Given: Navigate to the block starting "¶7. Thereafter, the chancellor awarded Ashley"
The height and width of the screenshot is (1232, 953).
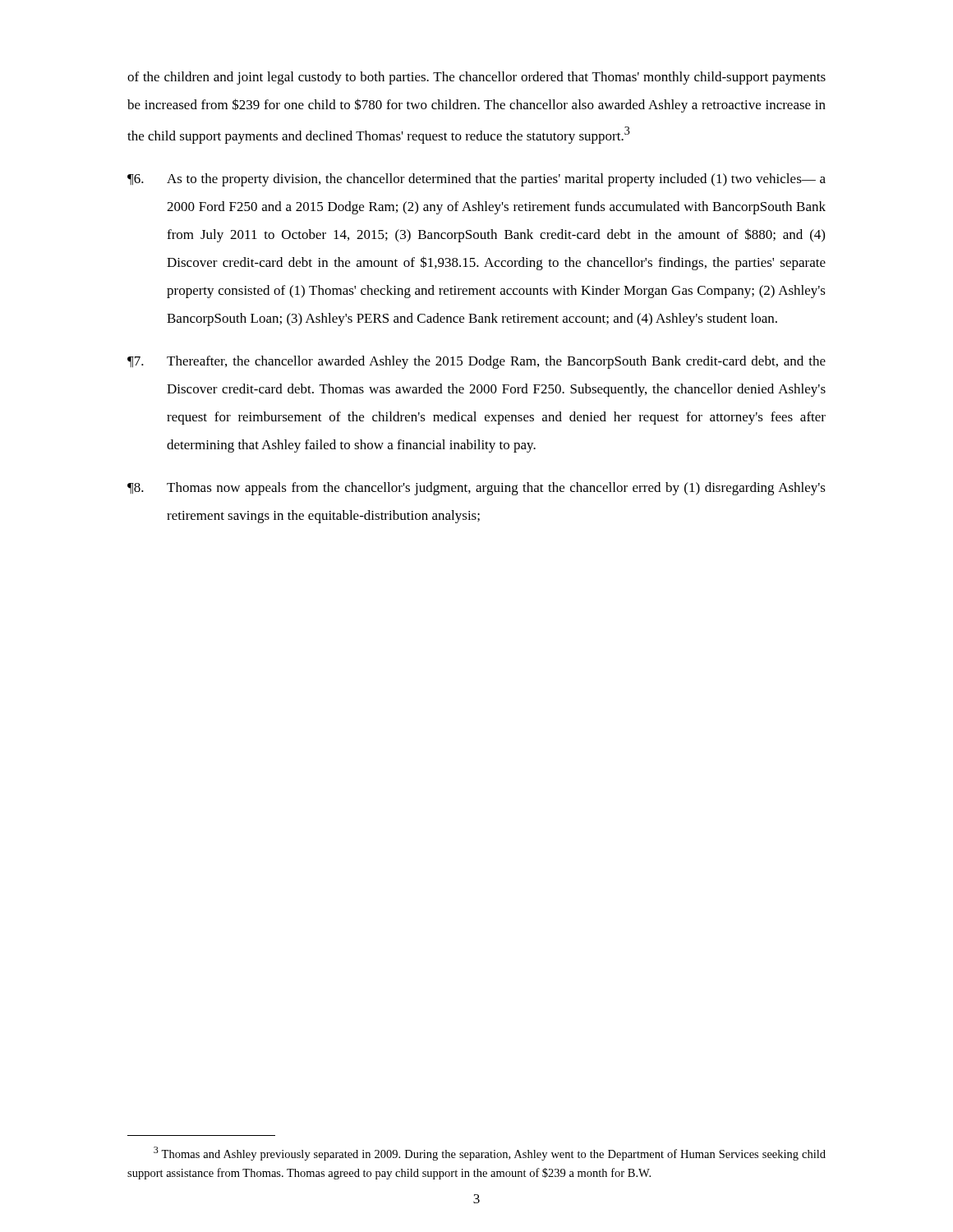Looking at the screenshot, I should 476,403.
